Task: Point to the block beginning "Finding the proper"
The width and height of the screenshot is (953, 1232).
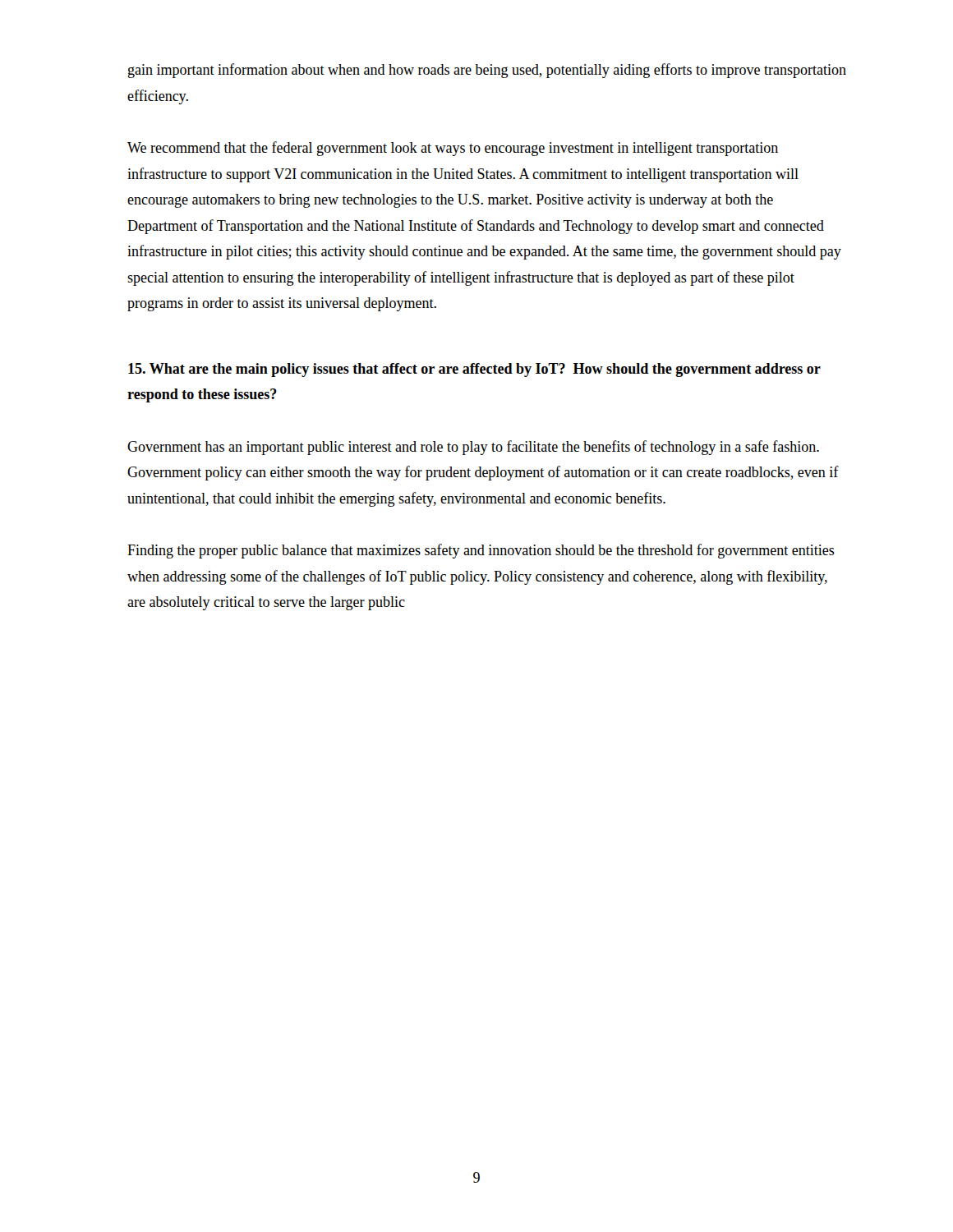Action: point(481,576)
